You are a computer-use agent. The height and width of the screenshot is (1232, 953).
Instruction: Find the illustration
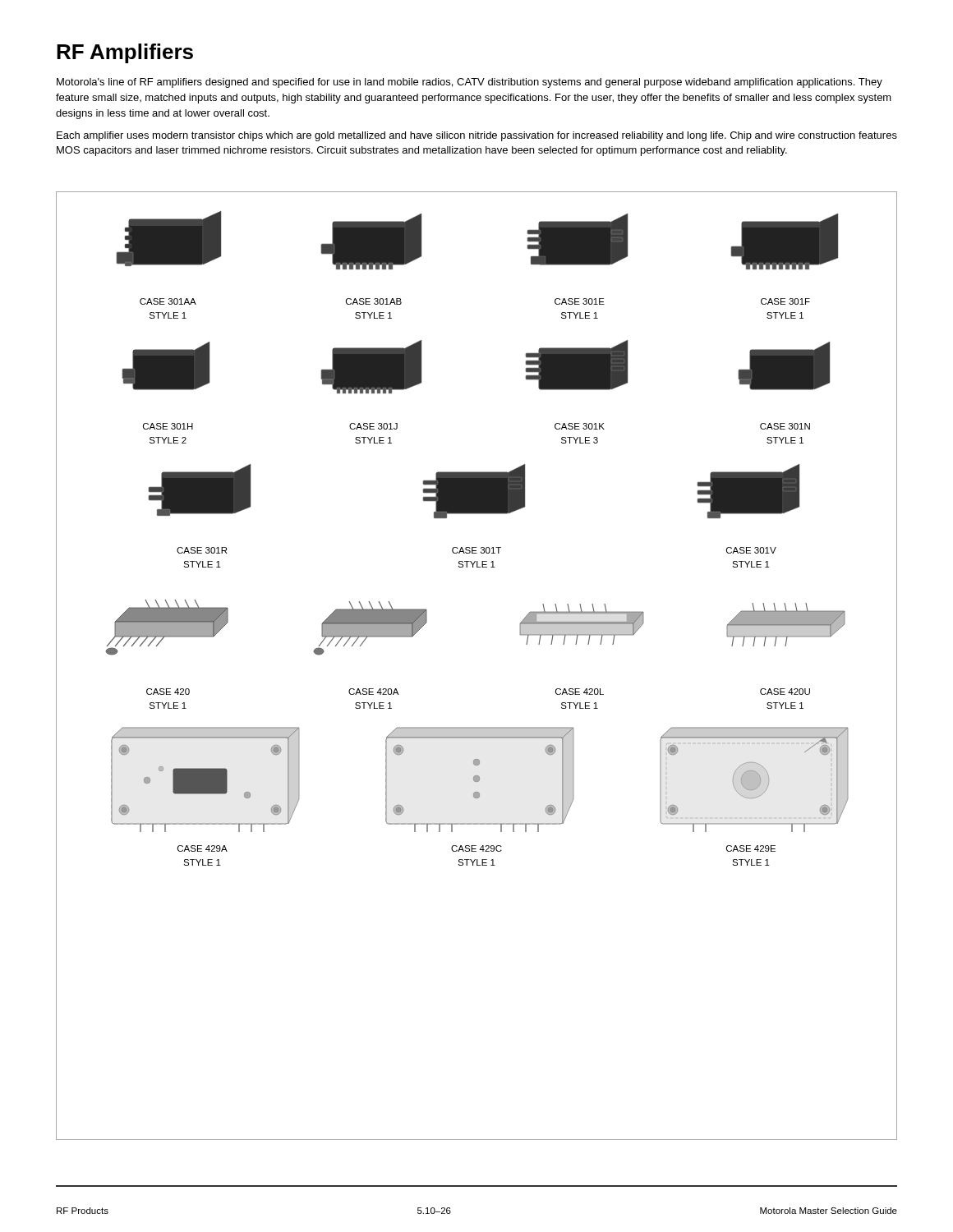point(476,666)
